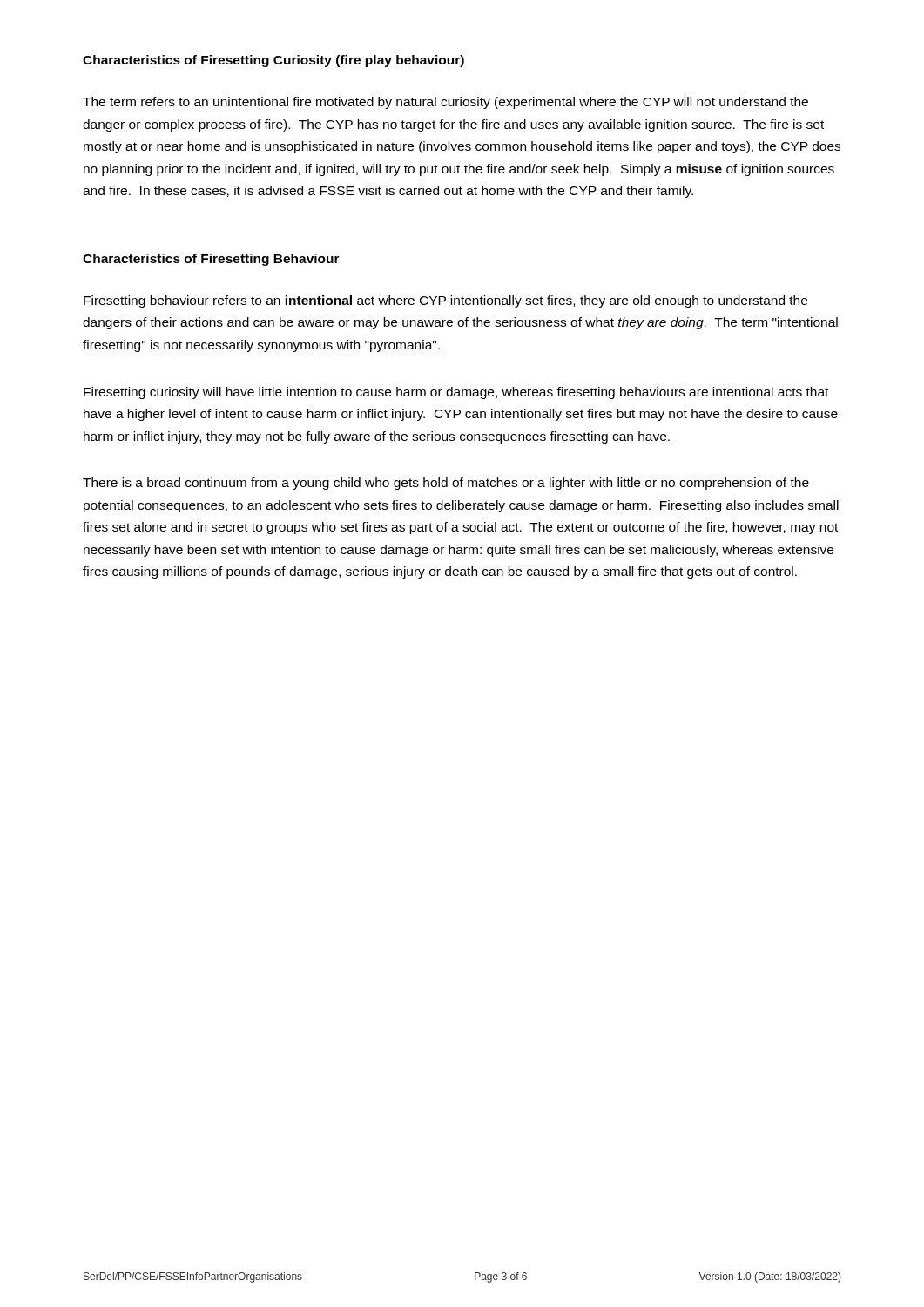Find the passage starting "Characteristics of Firesetting Curiosity (fire play"
This screenshot has height=1307, width=924.
click(274, 60)
